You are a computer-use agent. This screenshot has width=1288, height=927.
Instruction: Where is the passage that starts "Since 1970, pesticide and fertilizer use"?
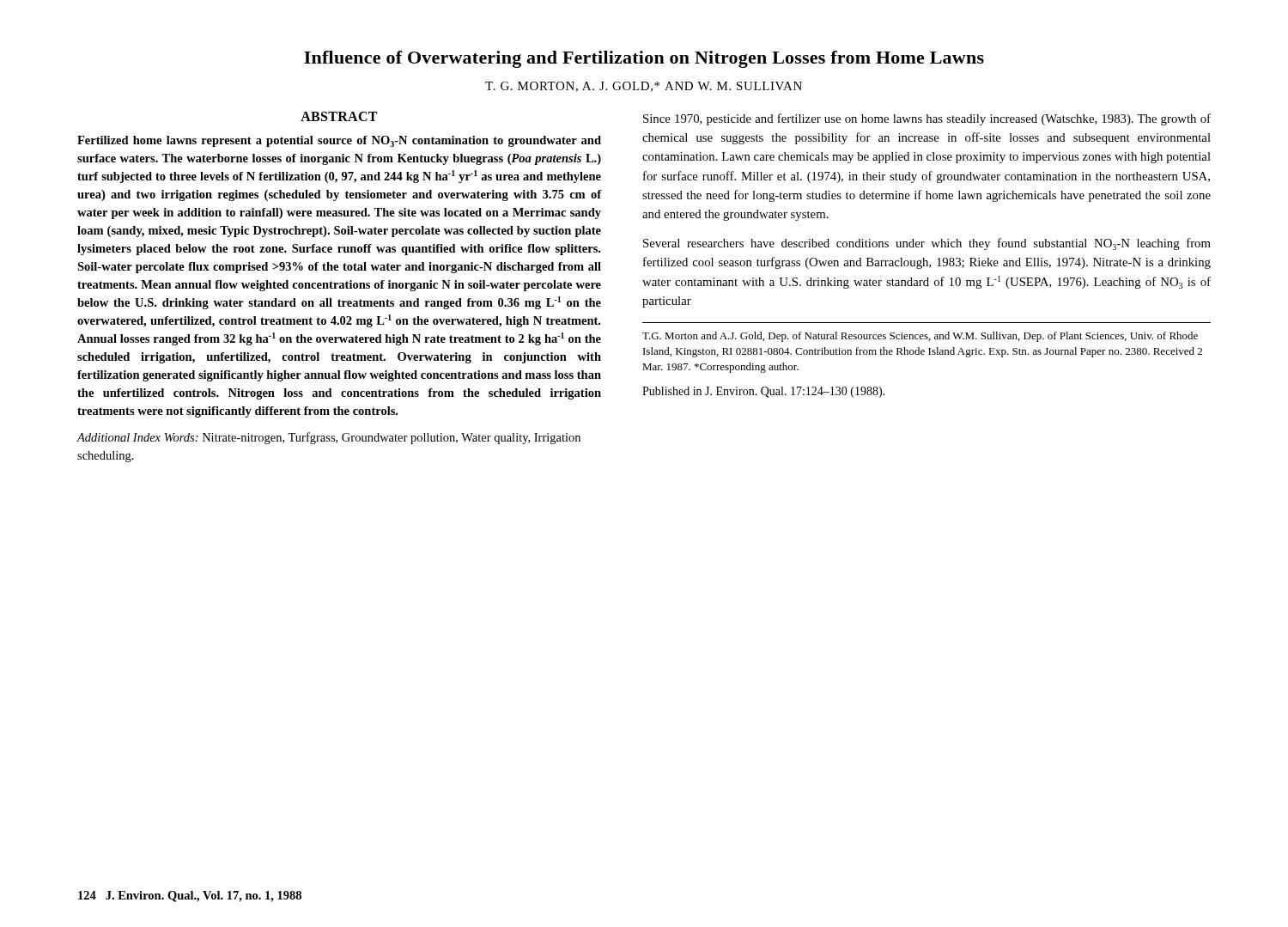(927, 210)
